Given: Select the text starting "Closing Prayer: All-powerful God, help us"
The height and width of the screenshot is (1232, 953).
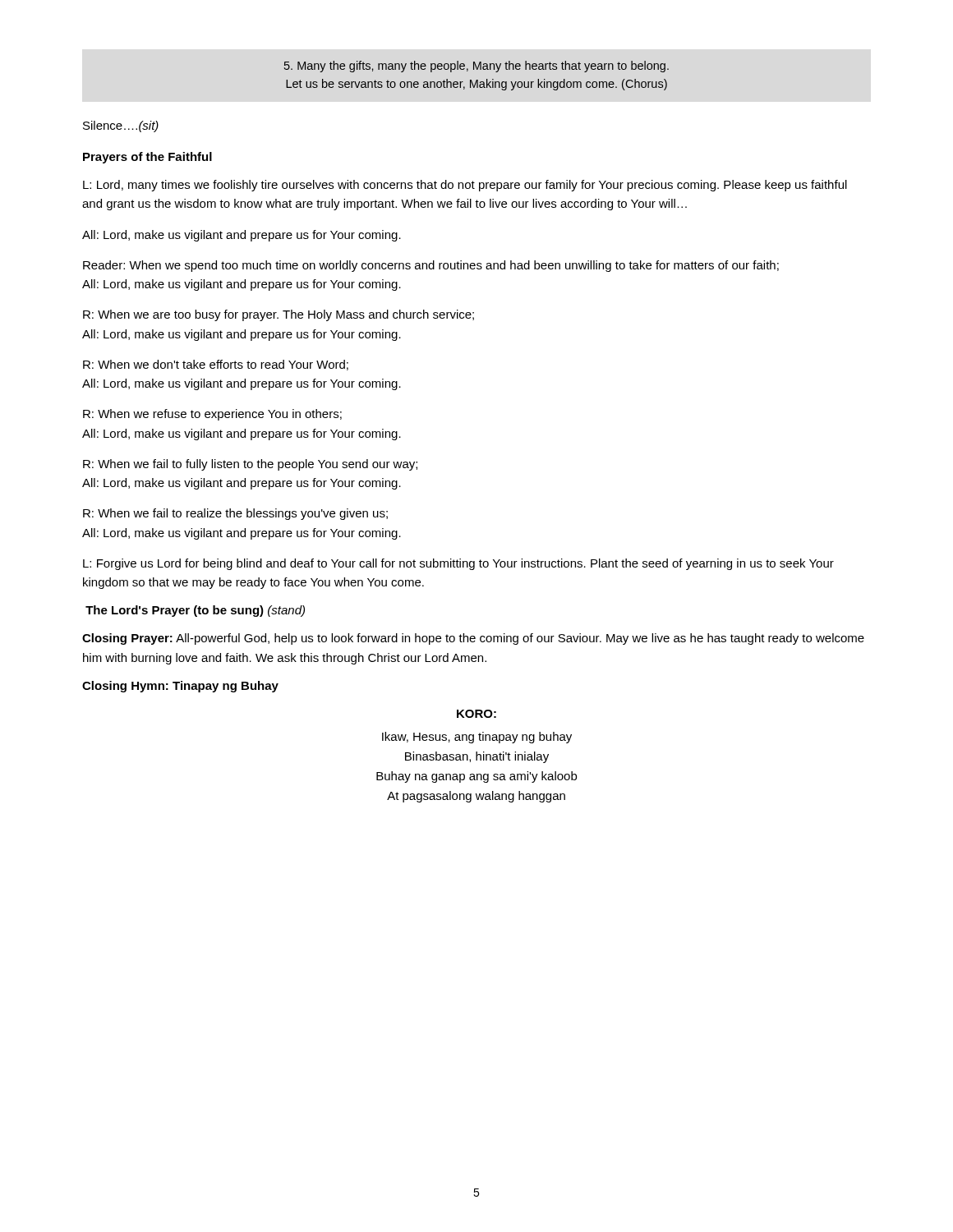Looking at the screenshot, I should [x=473, y=648].
